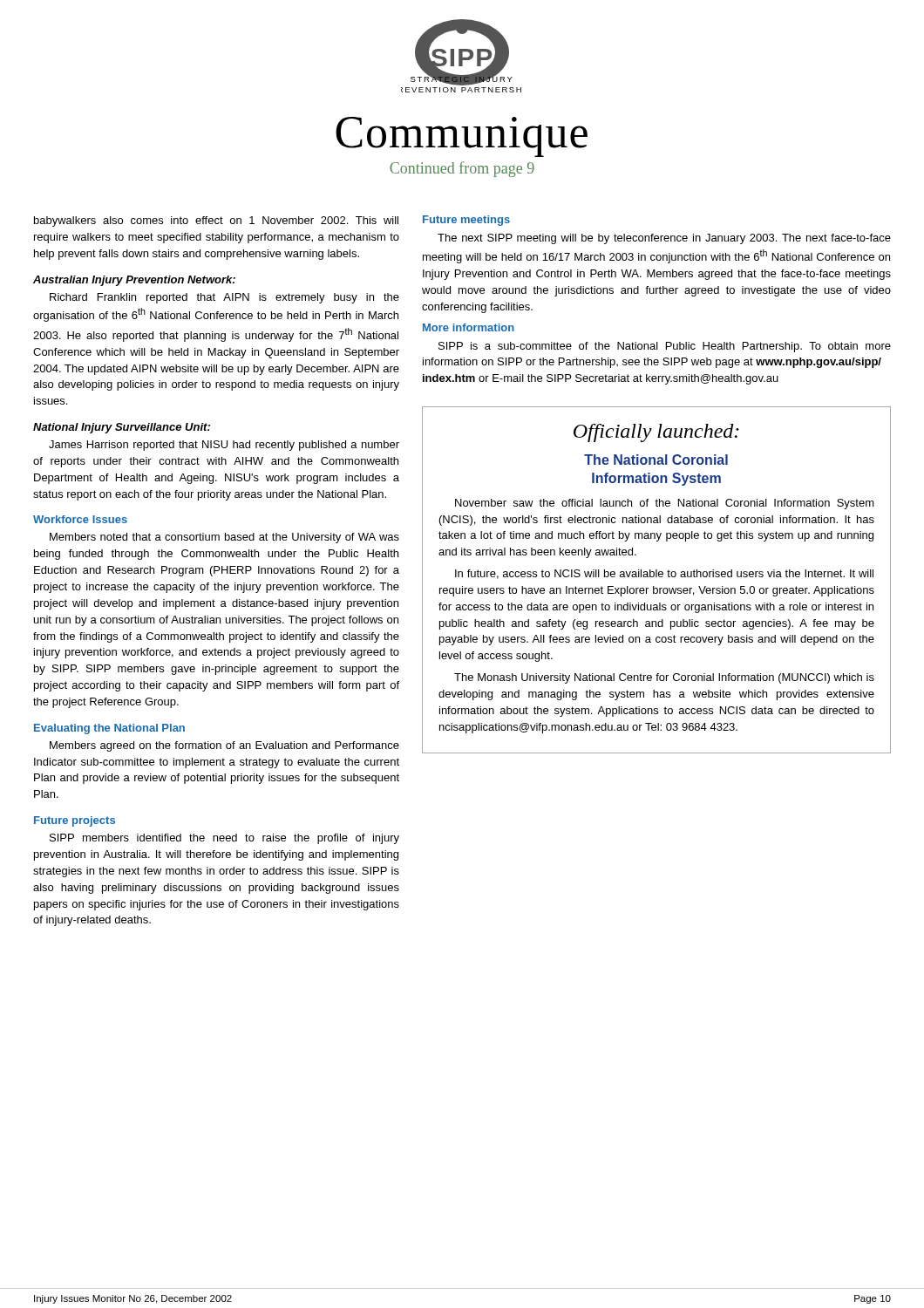Locate the logo
924x1308 pixels.
[462, 58]
